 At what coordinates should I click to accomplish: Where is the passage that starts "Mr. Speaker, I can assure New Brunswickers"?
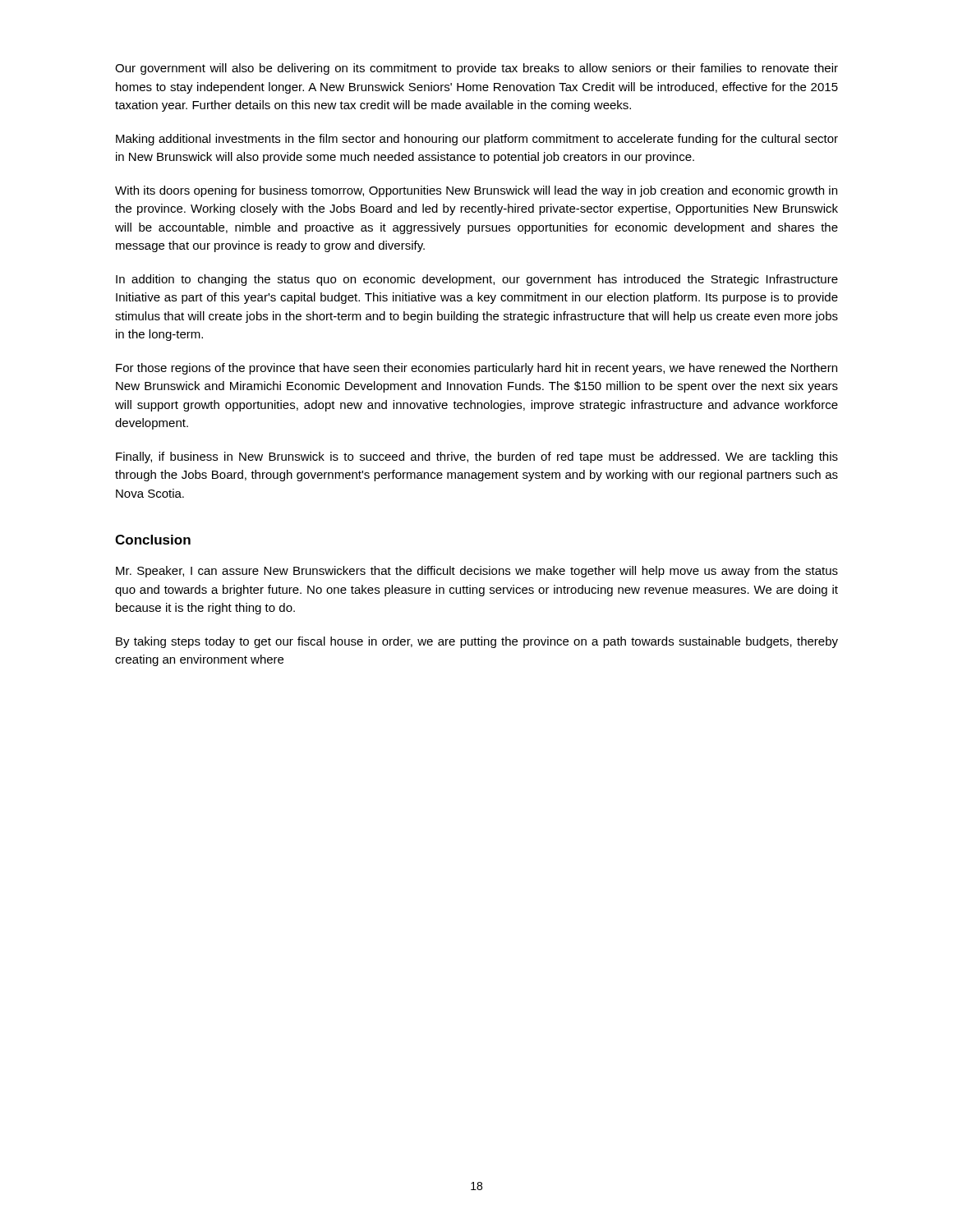click(x=476, y=589)
